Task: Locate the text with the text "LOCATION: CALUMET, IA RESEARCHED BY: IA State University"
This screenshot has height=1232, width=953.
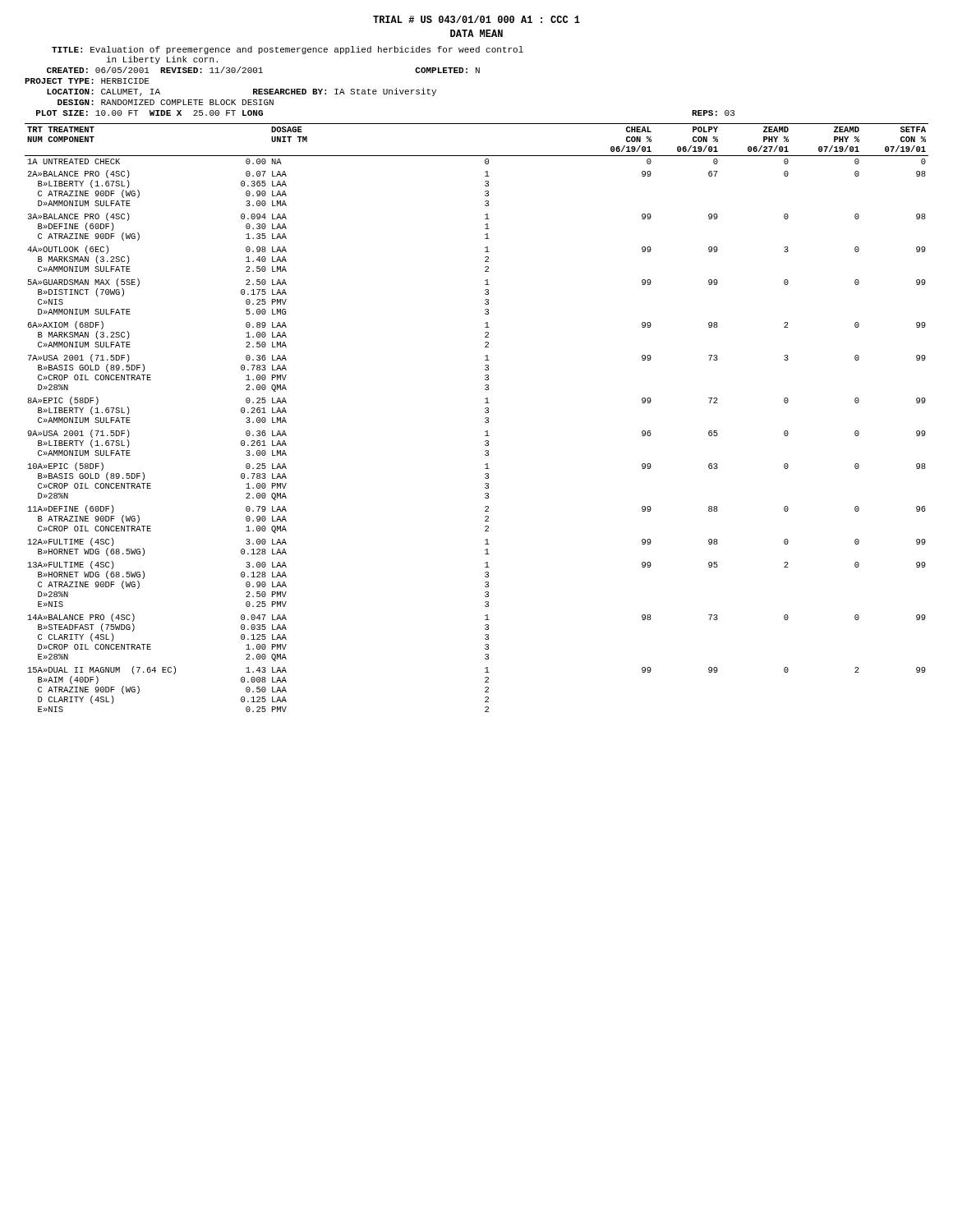Action: coord(231,92)
